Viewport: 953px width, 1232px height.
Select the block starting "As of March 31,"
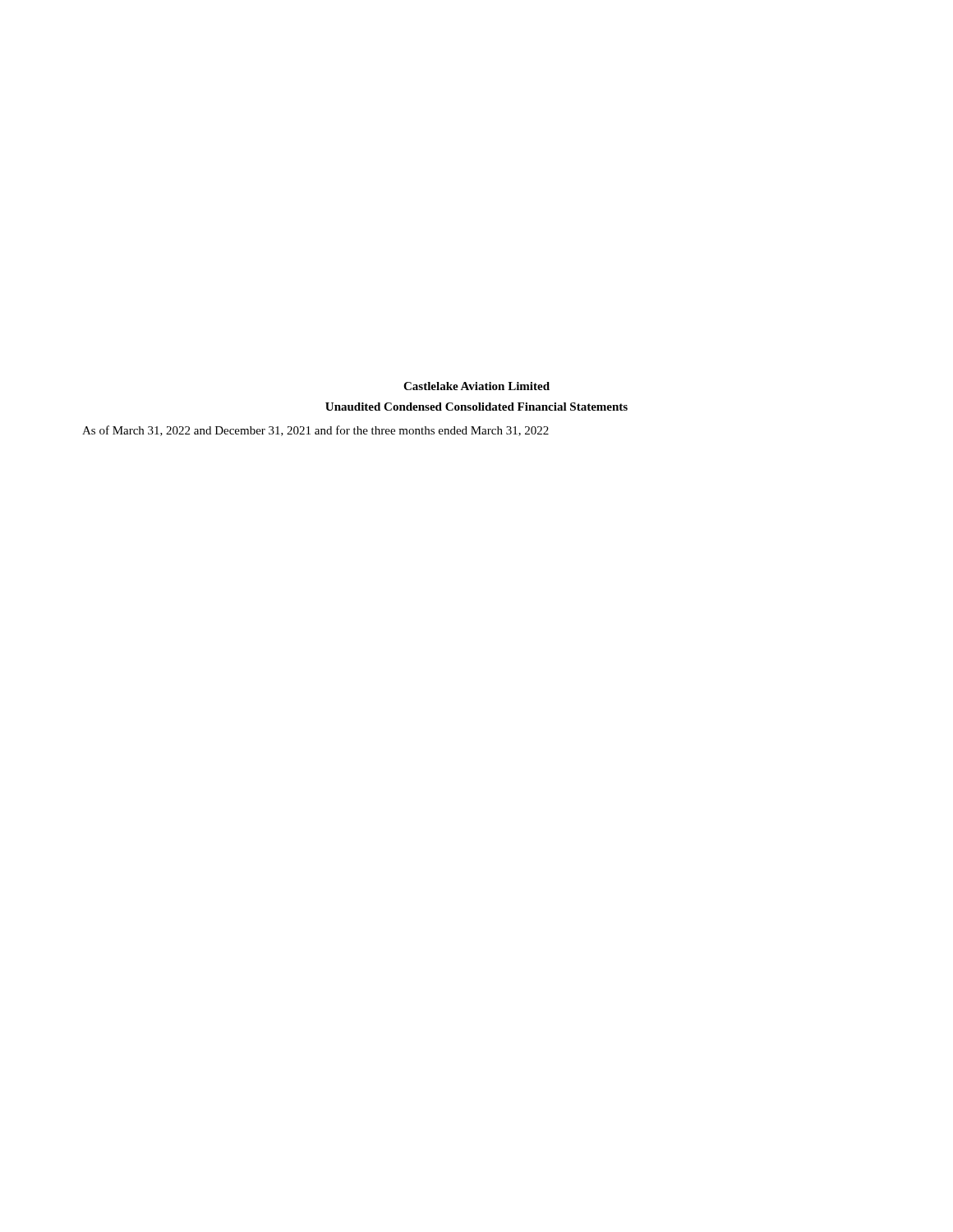(316, 430)
